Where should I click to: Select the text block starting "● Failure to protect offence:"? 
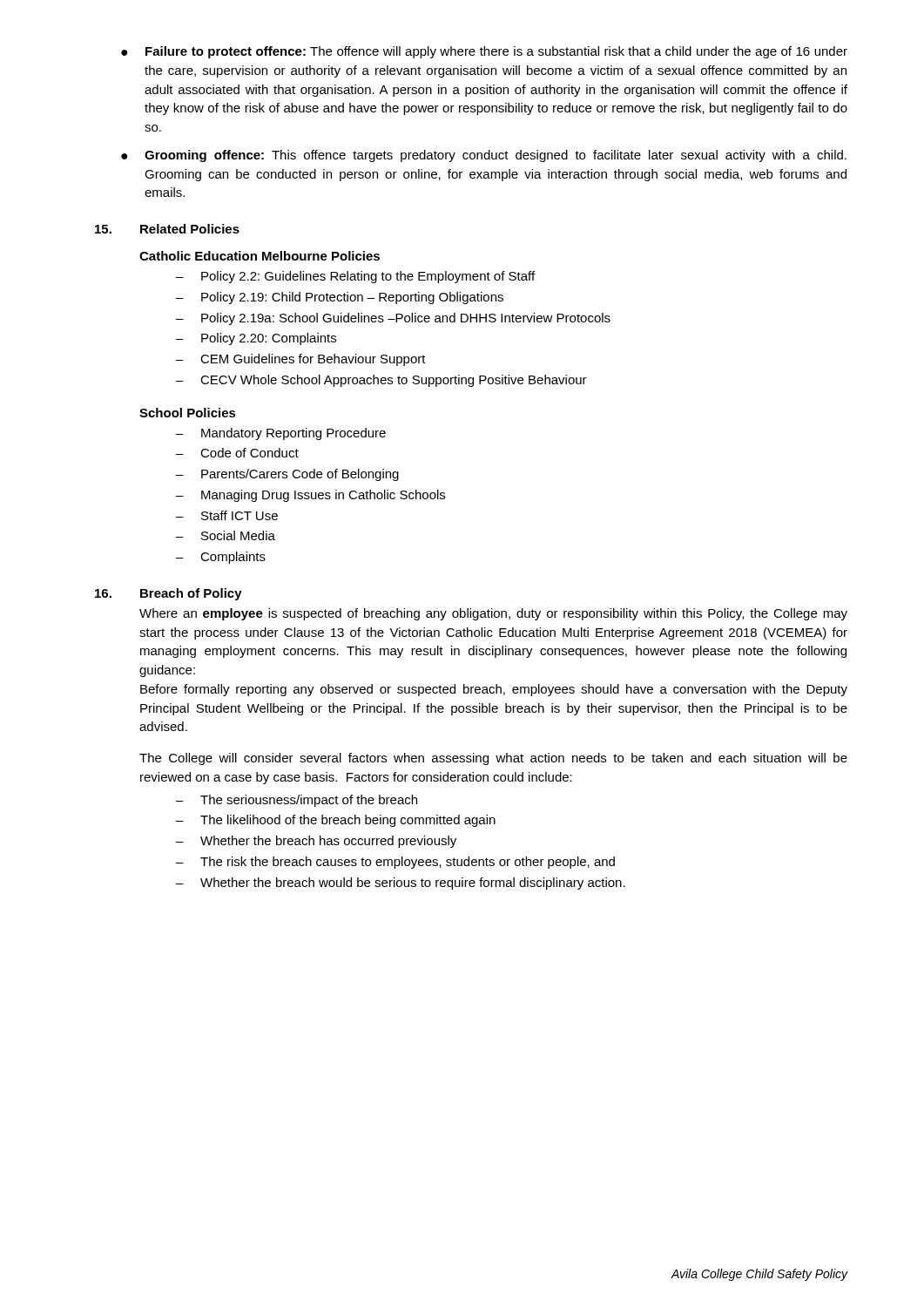484,89
